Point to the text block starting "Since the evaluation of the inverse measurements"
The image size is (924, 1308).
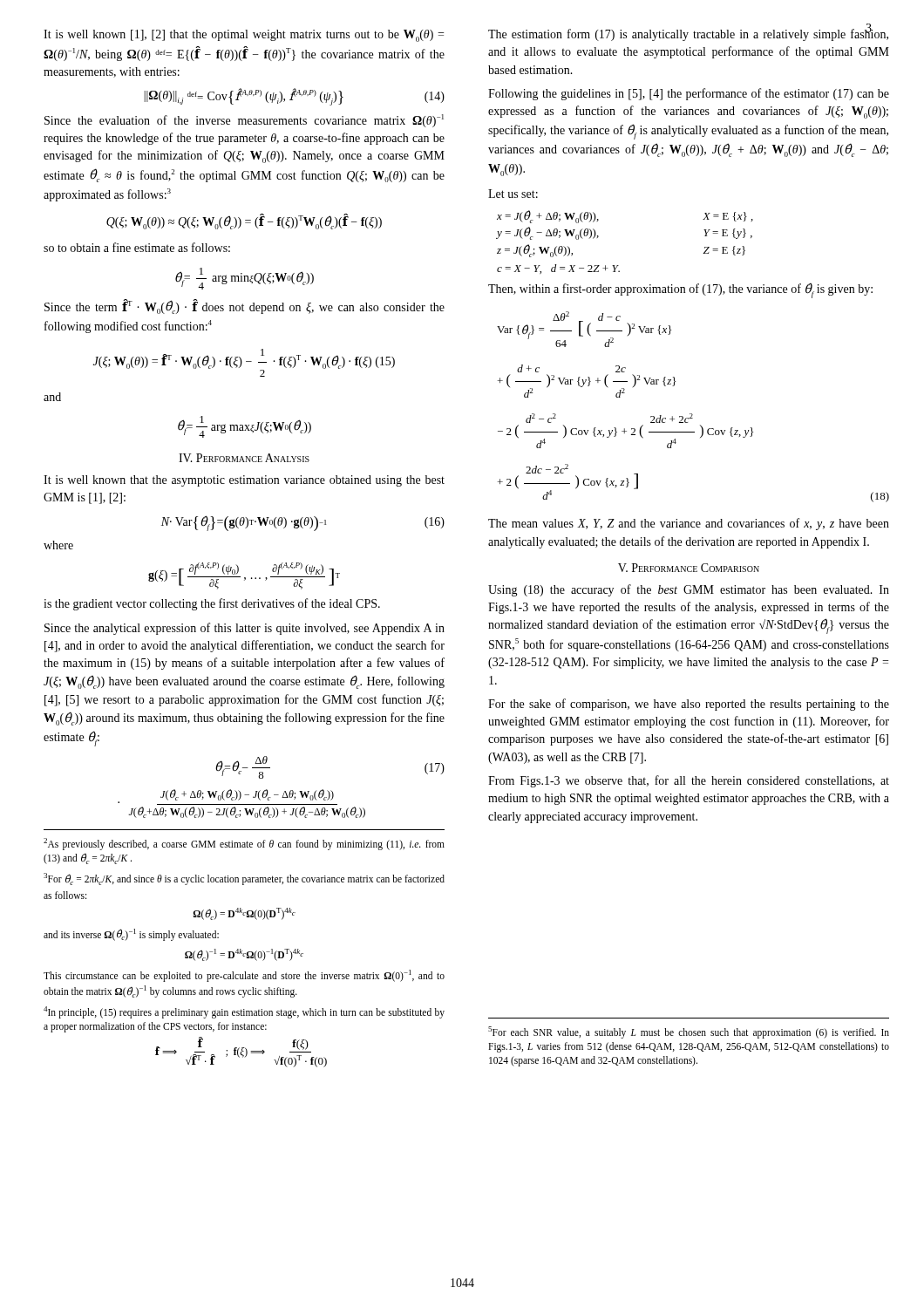coord(244,158)
